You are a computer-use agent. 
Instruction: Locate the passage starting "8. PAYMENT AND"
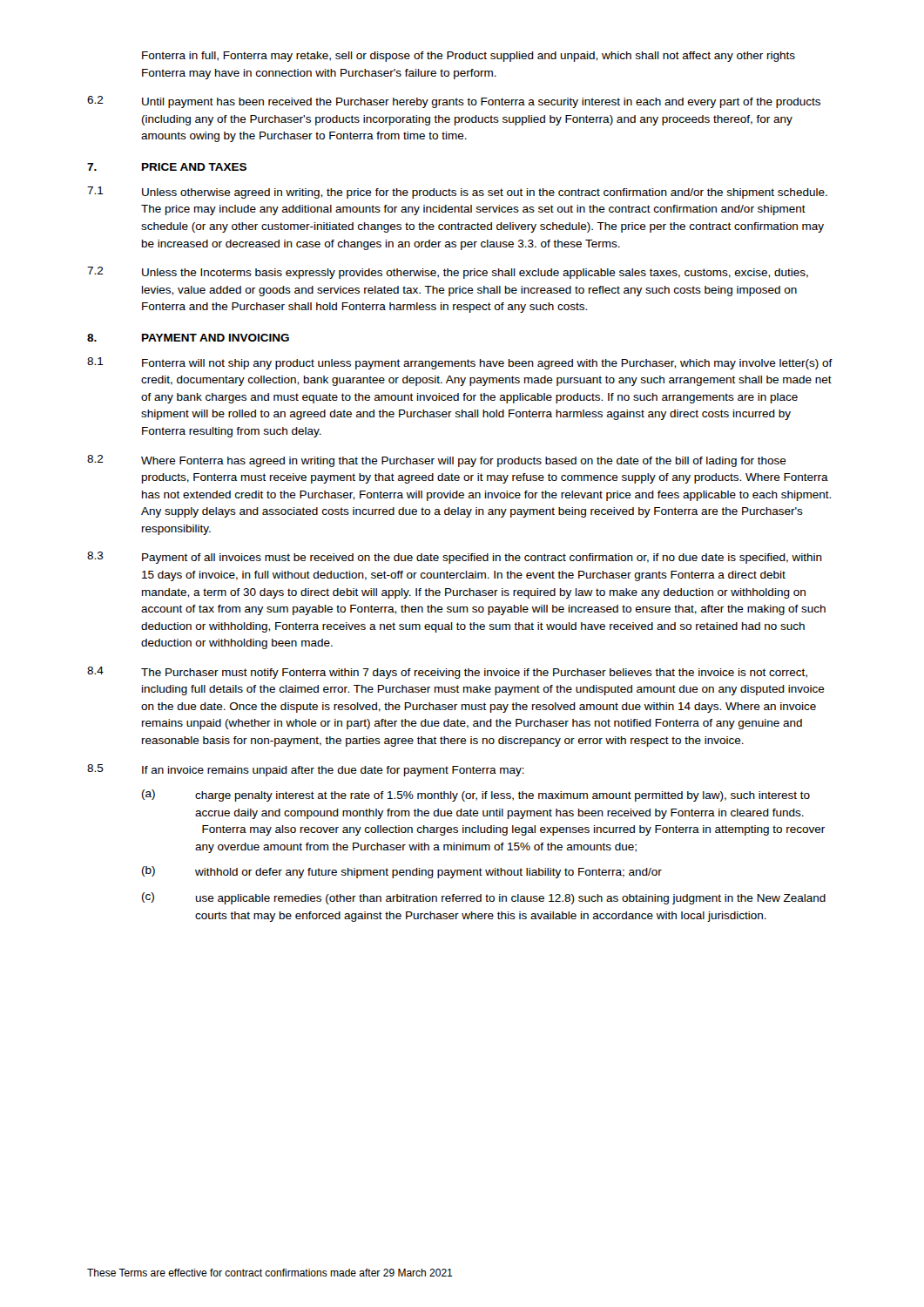(188, 337)
